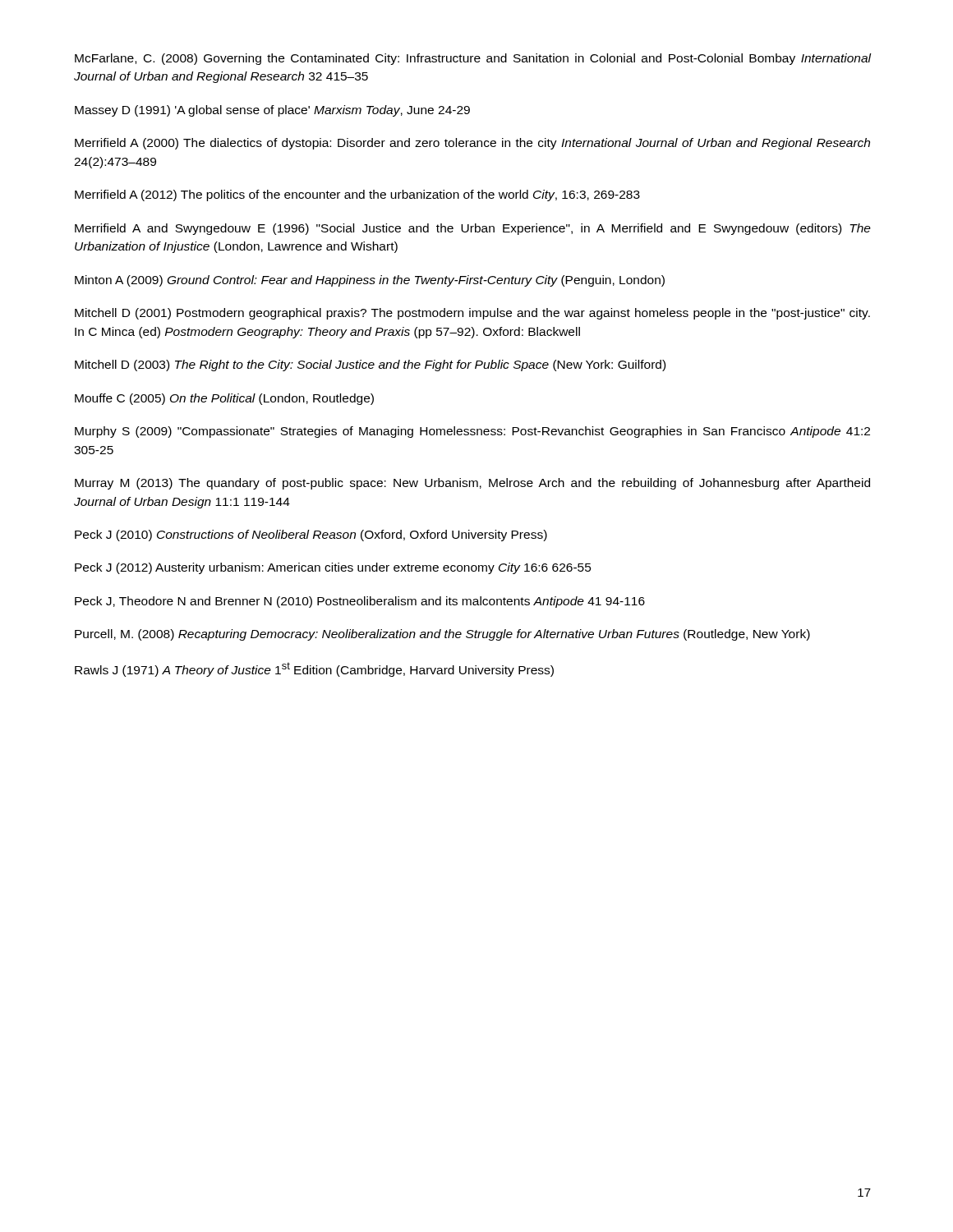Locate the list item that reads "Mitchell D (2003) The Right"

coord(370,364)
